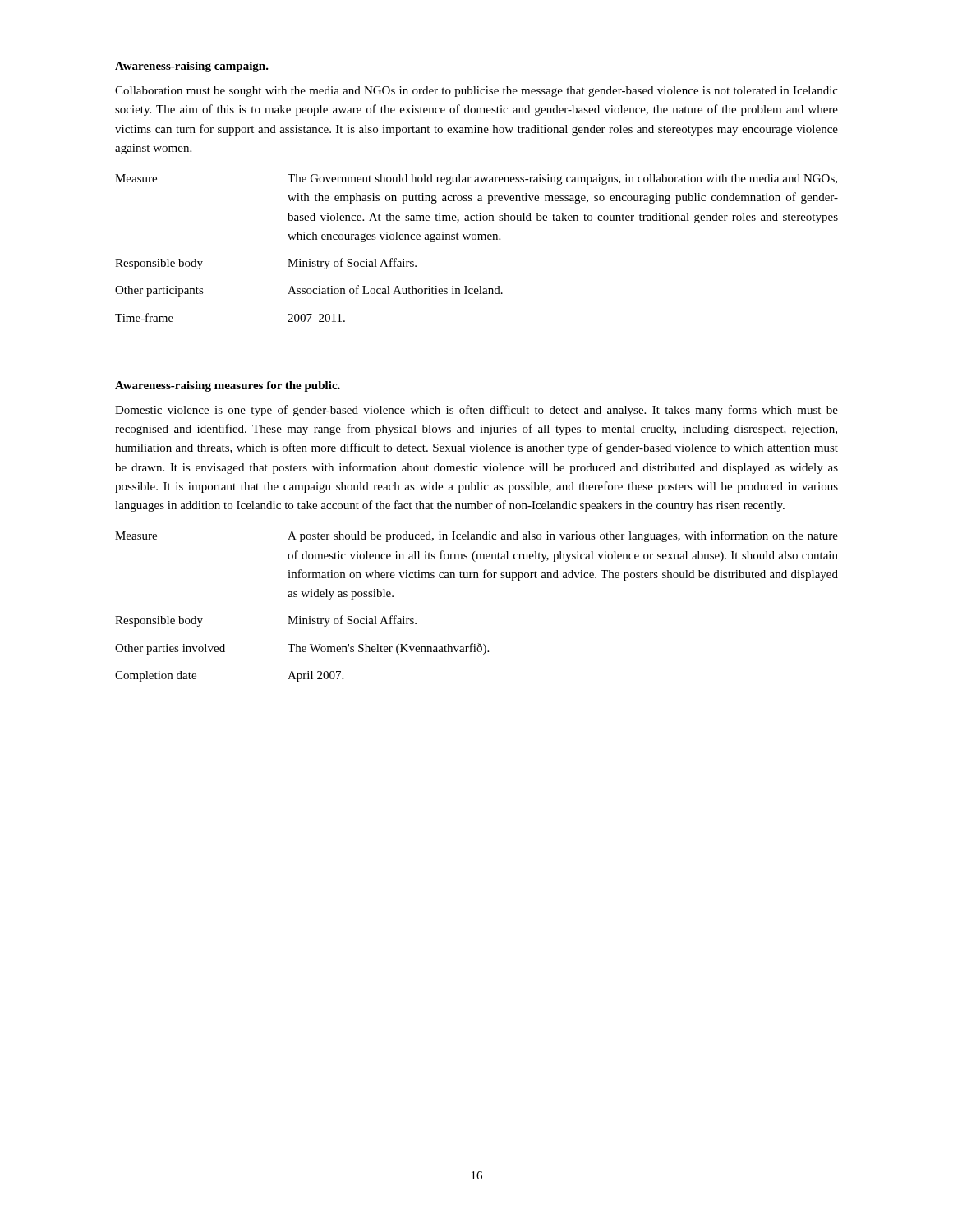Find the region starting "Awareness-raising campaign."
The width and height of the screenshot is (953, 1232).
point(192,66)
